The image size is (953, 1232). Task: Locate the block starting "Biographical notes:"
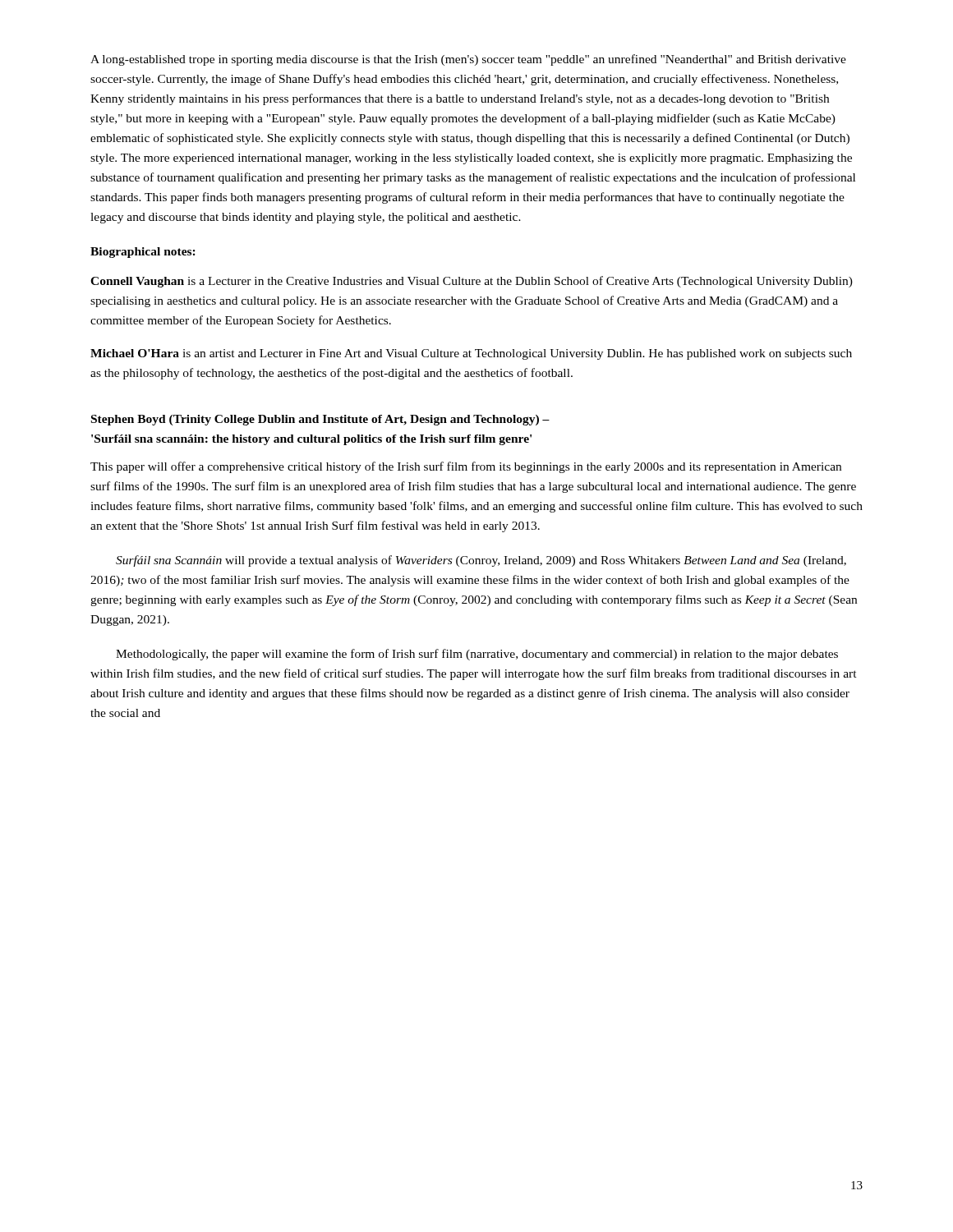[x=143, y=251]
